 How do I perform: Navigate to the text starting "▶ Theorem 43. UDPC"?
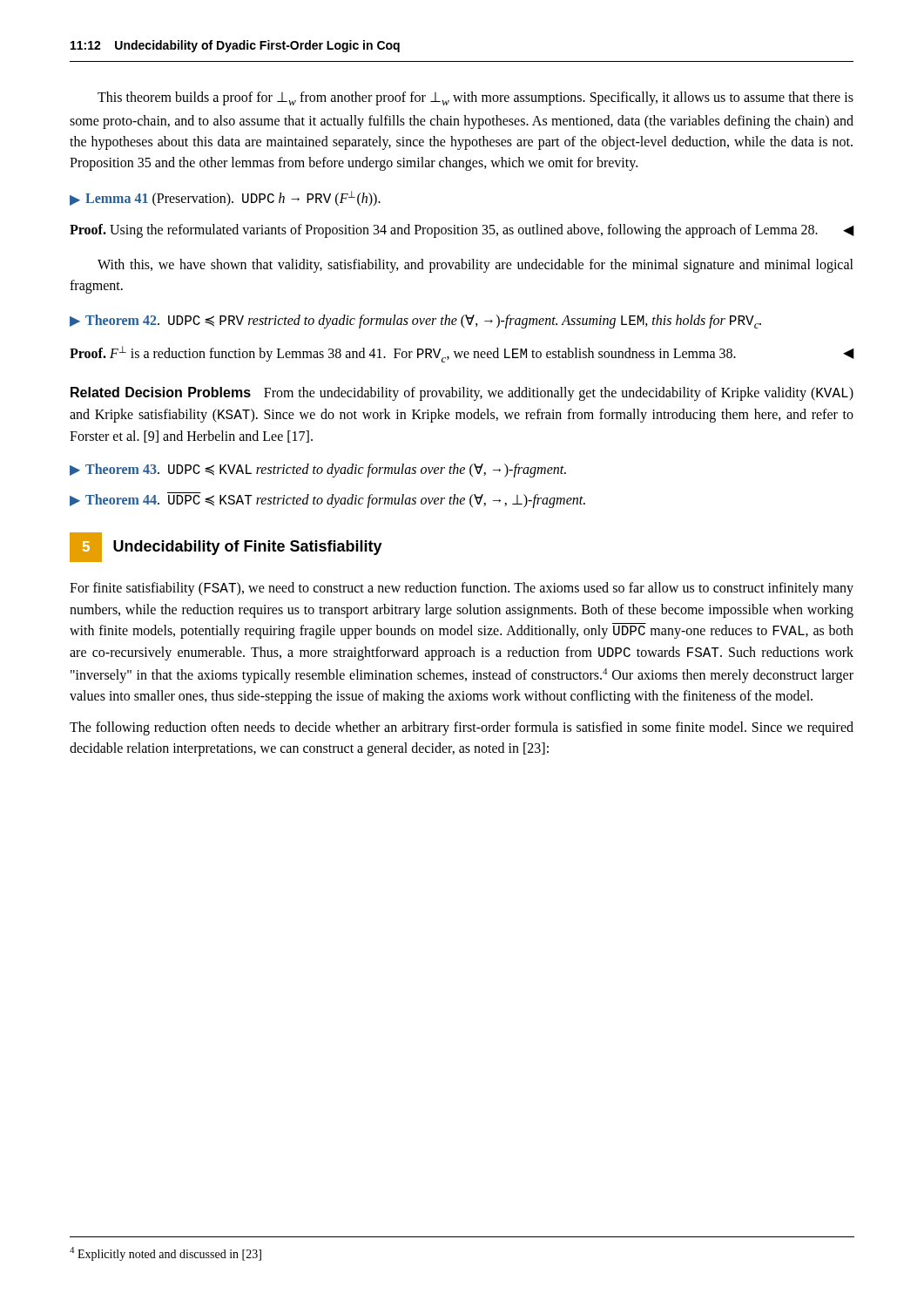point(318,470)
